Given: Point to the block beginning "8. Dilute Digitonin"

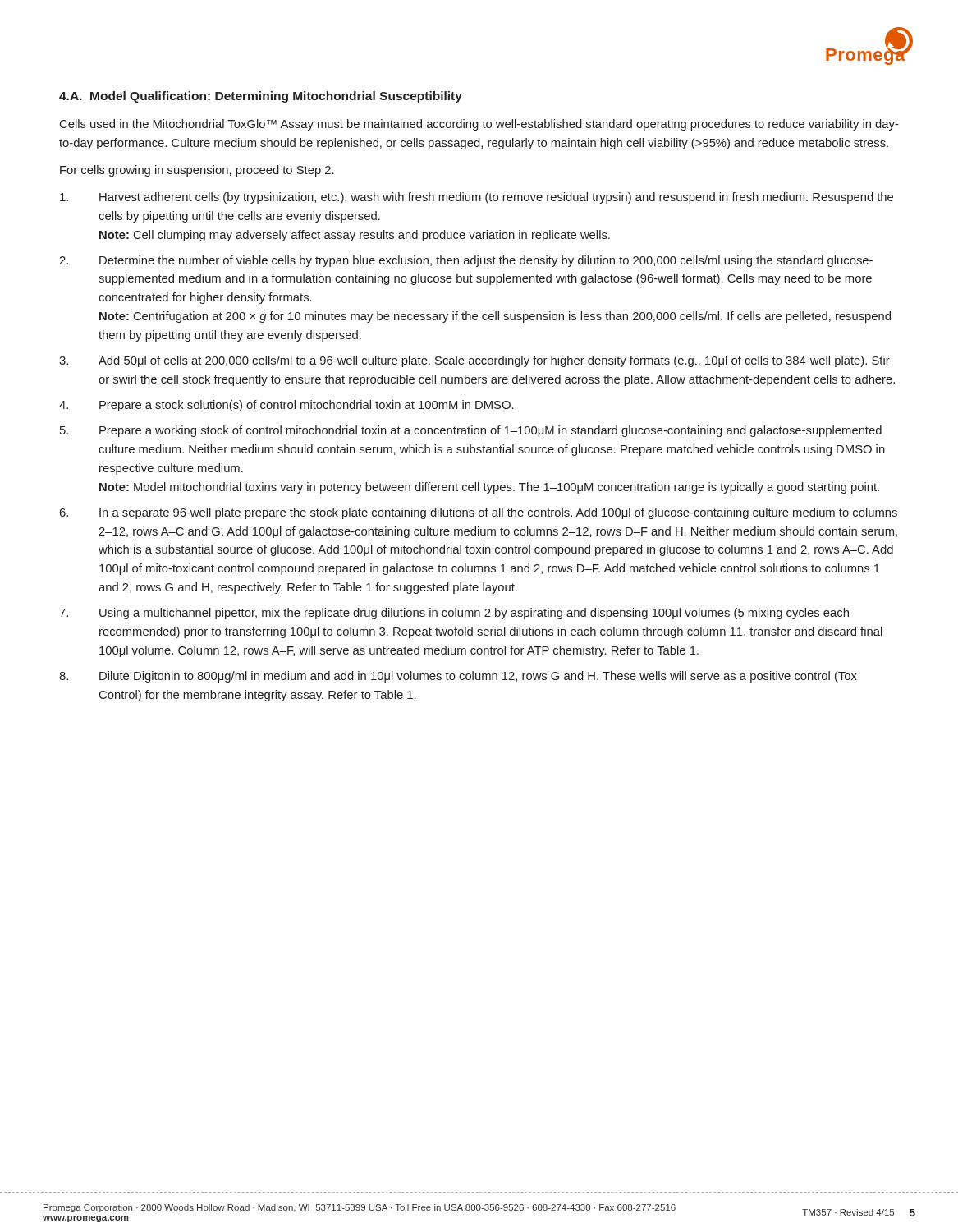Looking at the screenshot, I should 479,686.
